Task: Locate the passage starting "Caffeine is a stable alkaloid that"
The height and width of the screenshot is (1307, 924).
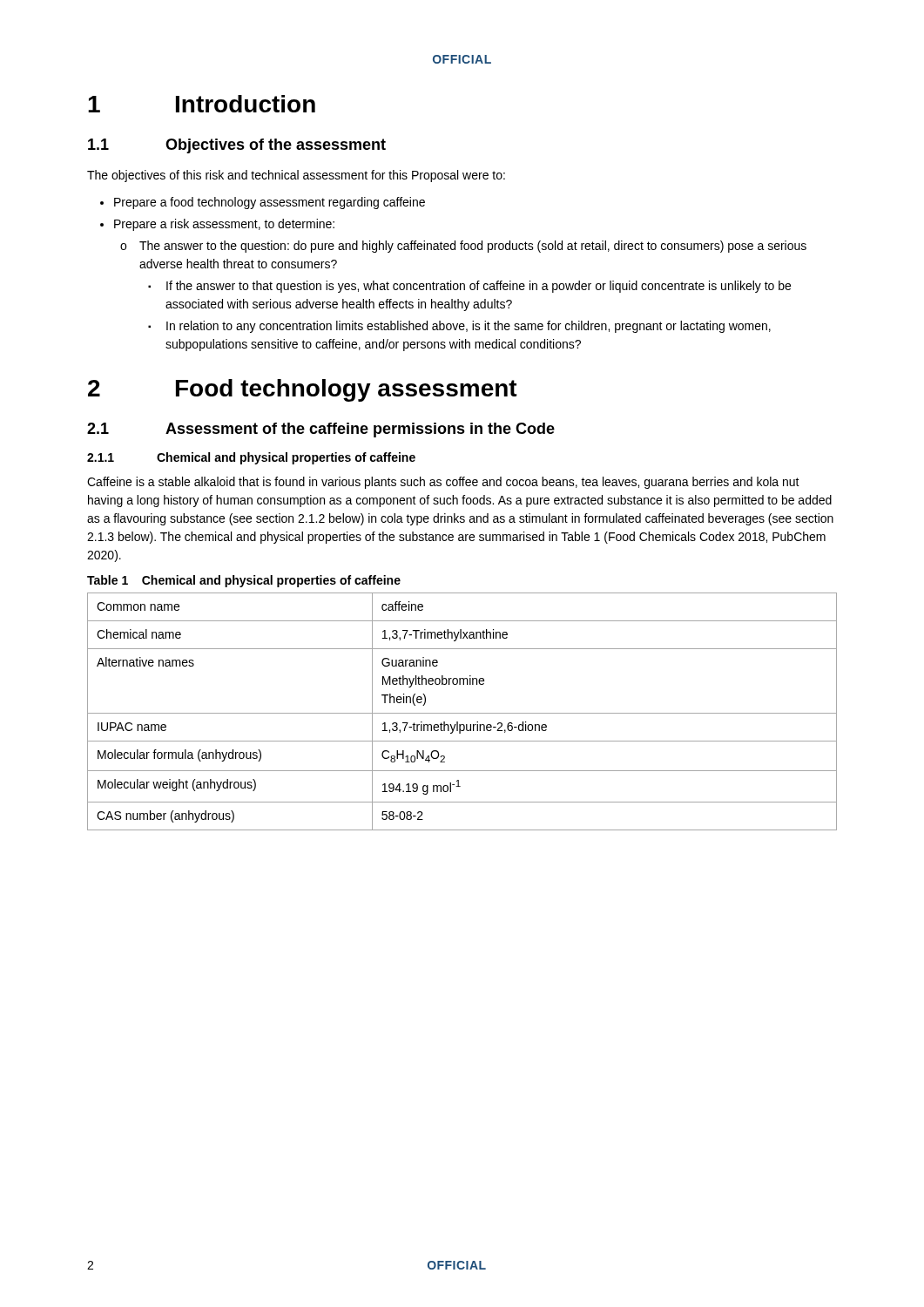Action: (462, 519)
